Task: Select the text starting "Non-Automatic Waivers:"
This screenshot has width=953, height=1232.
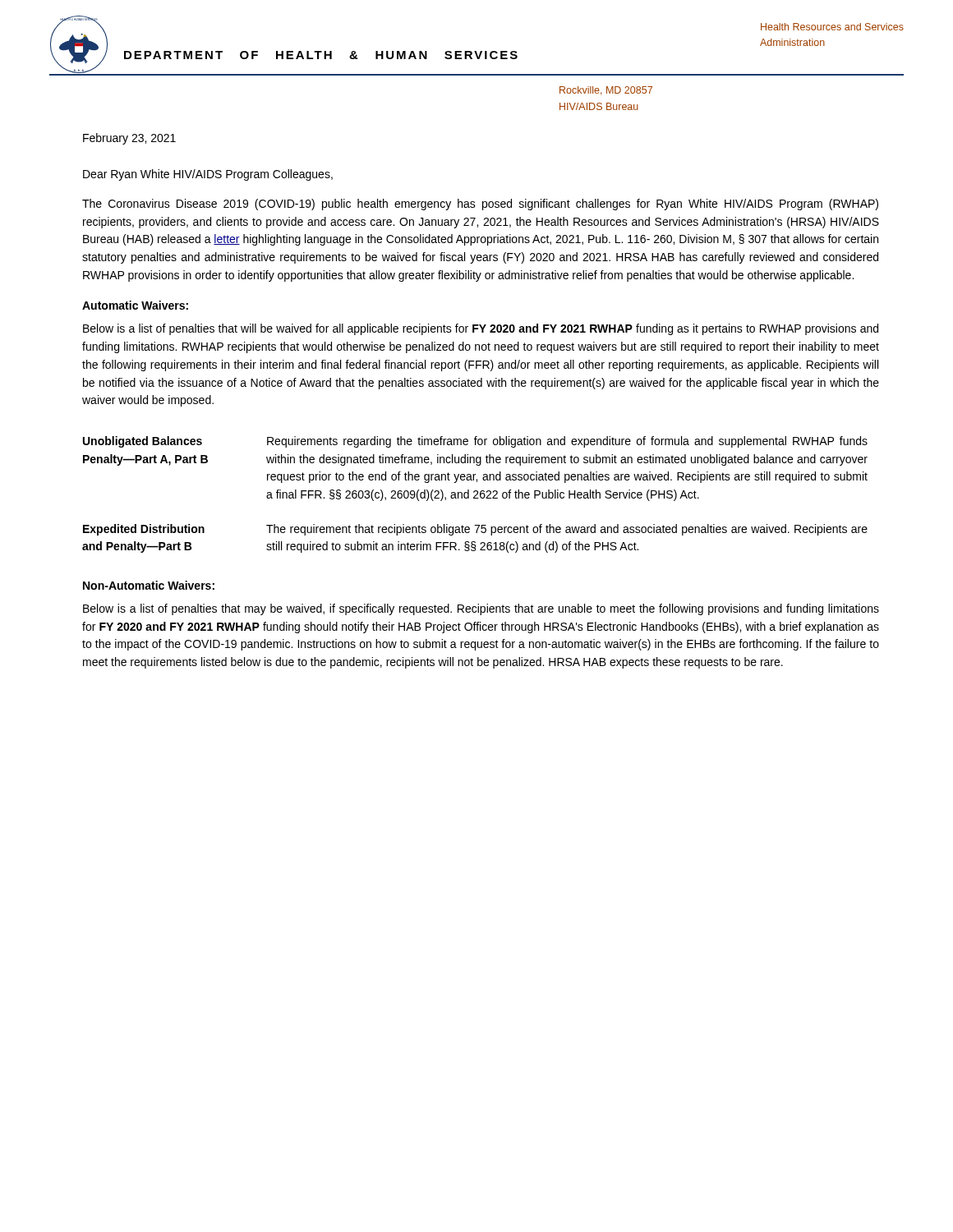Action: click(149, 586)
